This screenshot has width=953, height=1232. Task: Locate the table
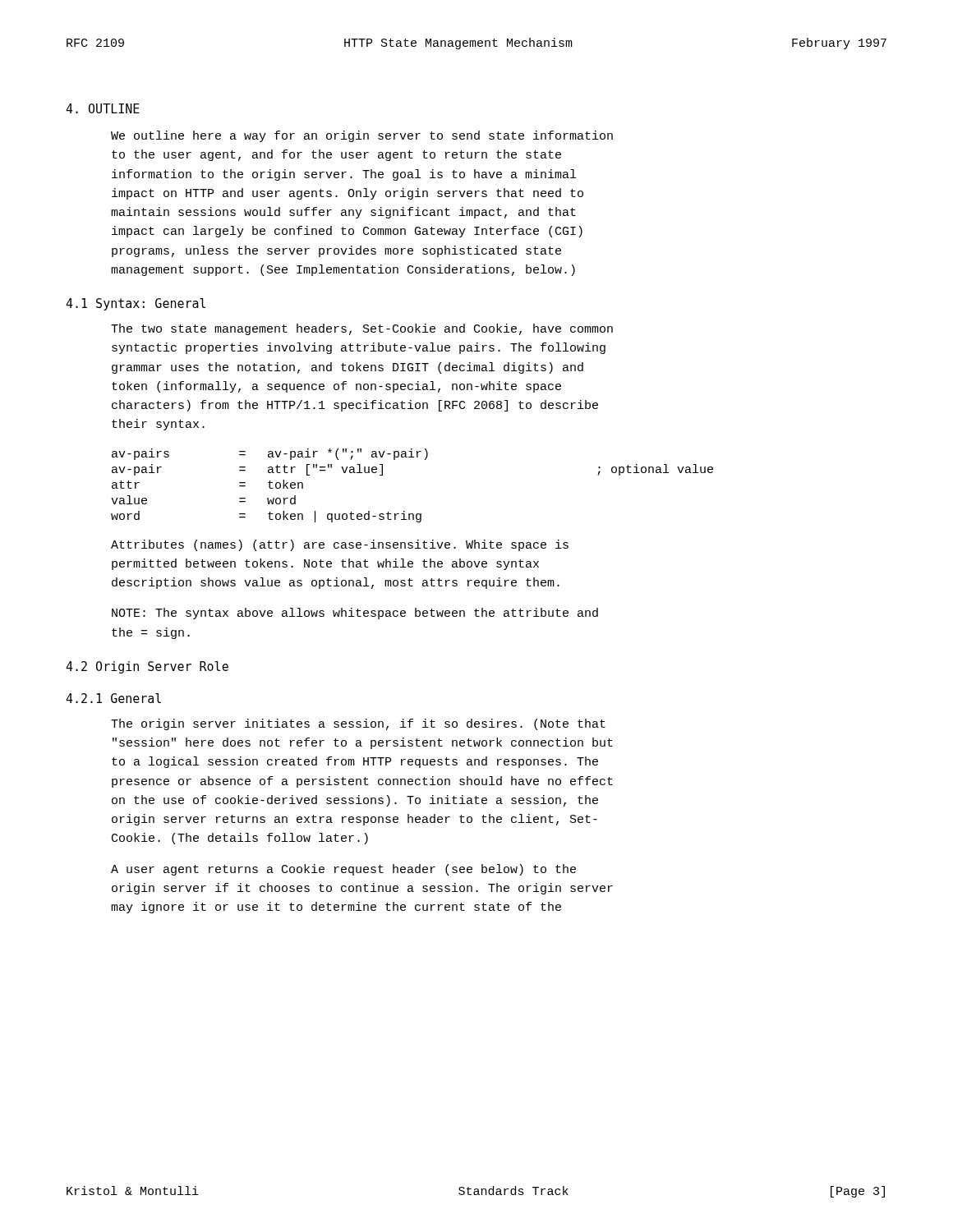tap(499, 485)
